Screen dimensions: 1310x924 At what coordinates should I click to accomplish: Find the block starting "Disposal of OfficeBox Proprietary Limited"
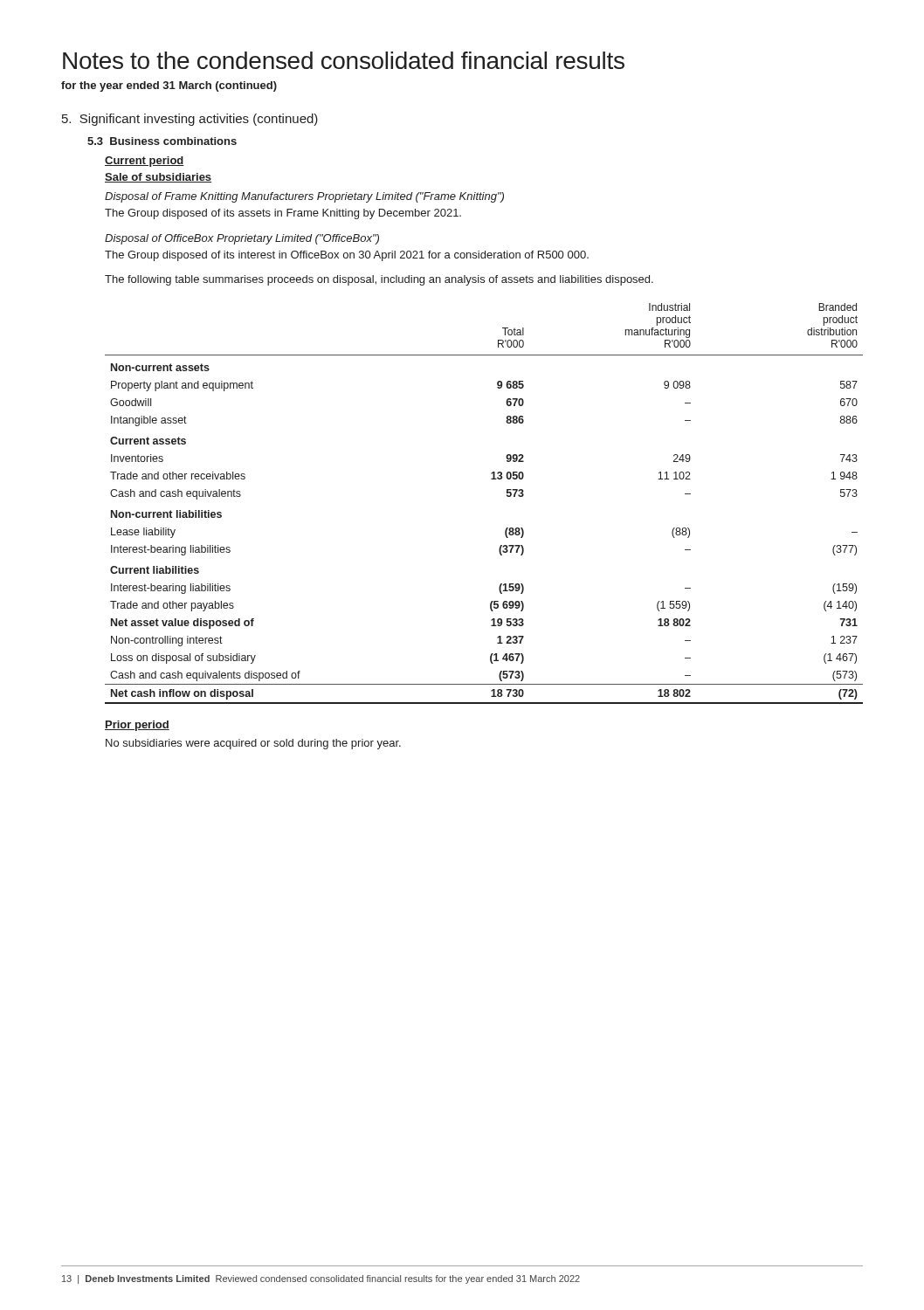coord(484,247)
